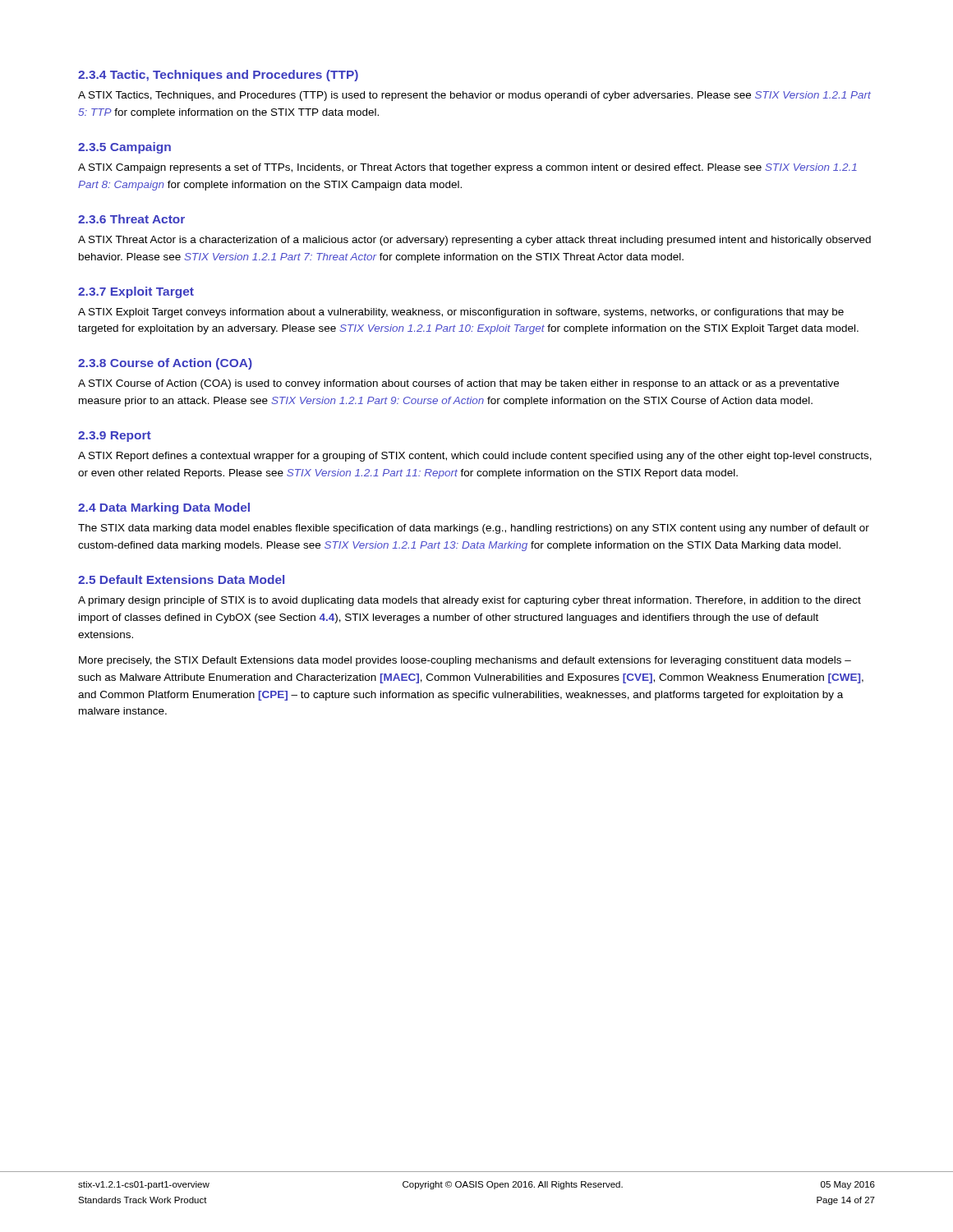Viewport: 953px width, 1232px height.
Task: Find the block starting "A STIX Report defines a"
Action: [x=475, y=464]
